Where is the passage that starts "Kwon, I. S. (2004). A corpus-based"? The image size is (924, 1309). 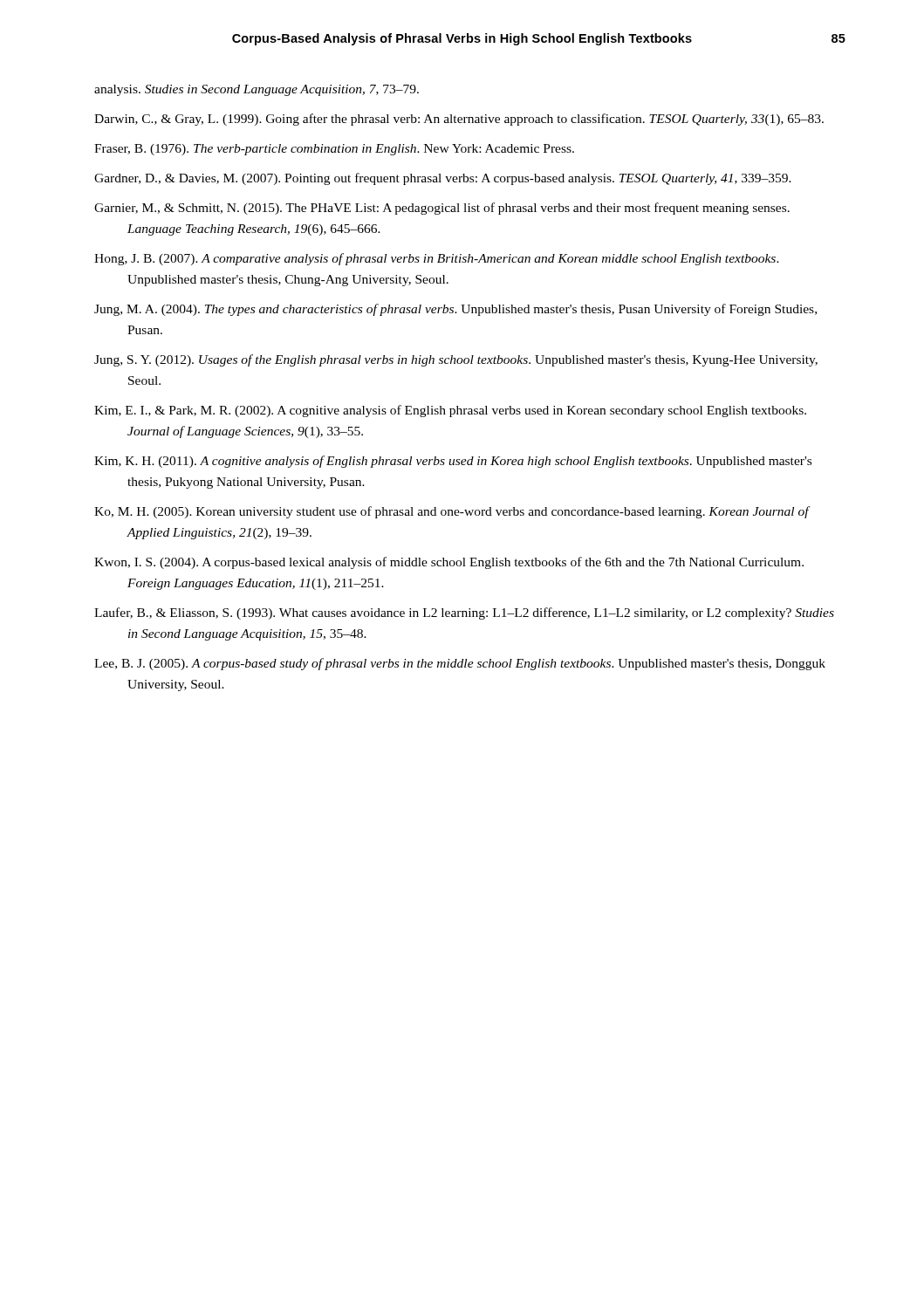449,572
